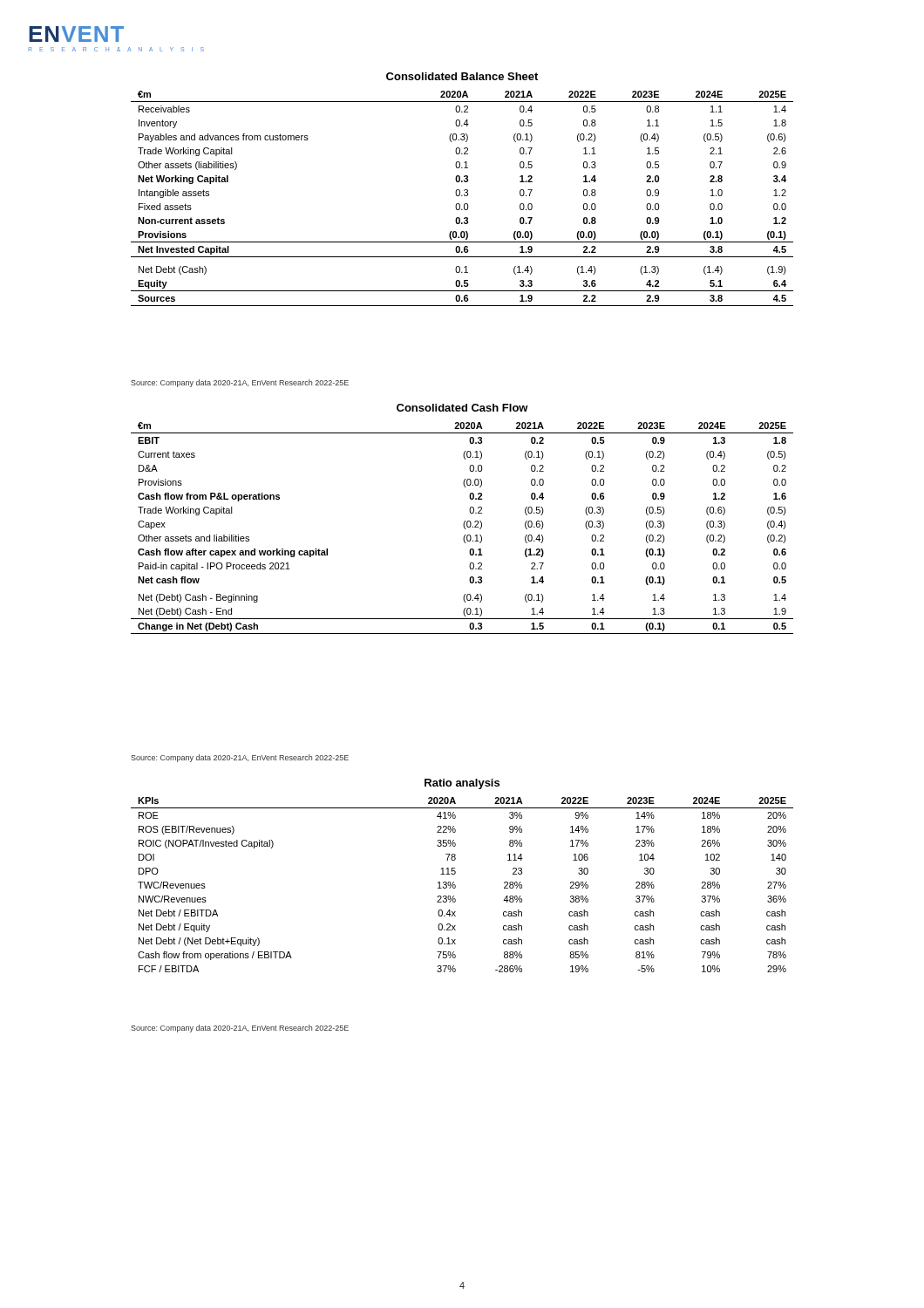Select the table that reads "Cash flow from P&L operations"
Screen dimensions: 1308x924
coord(462,526)
